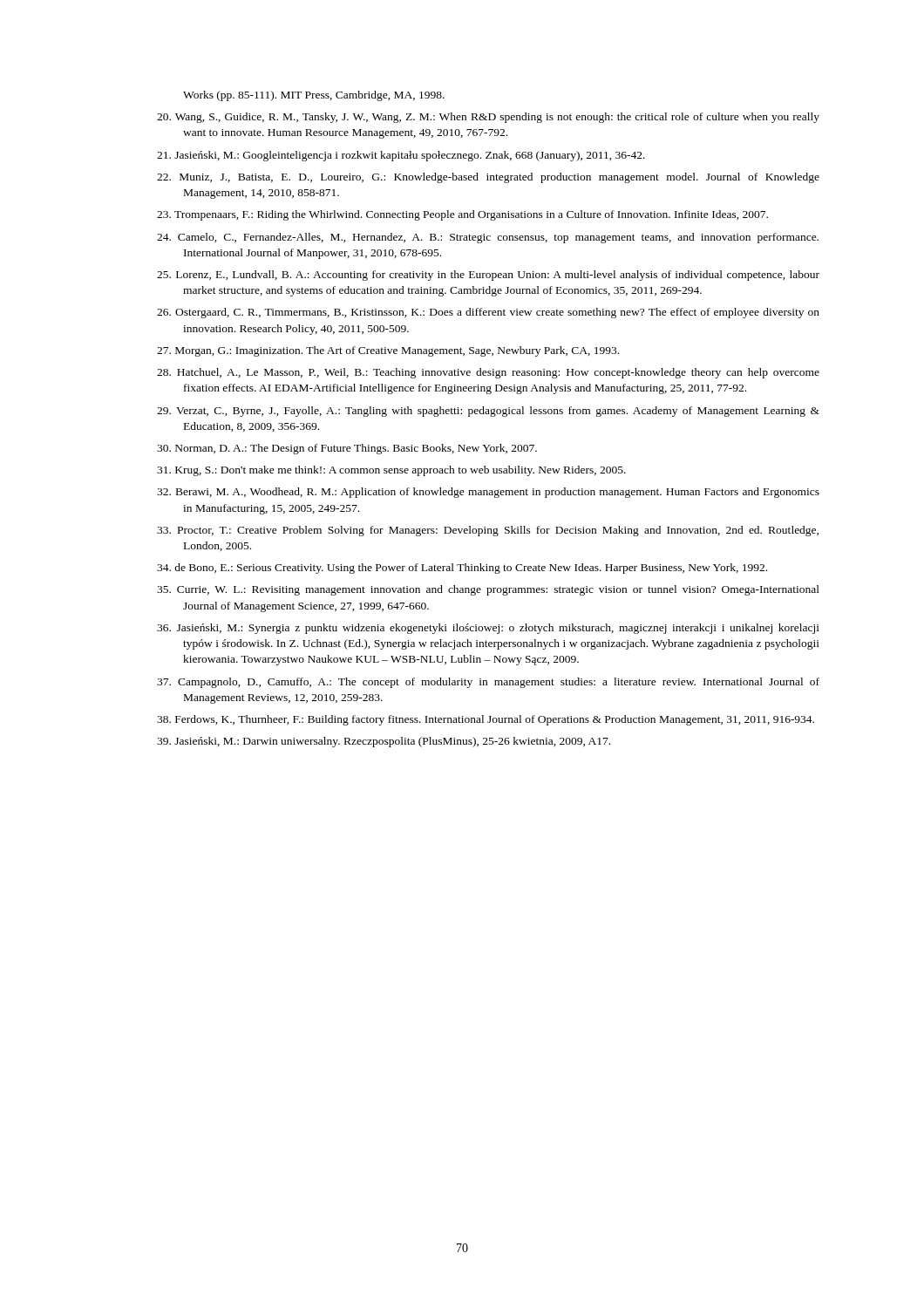Select the list item that says "20. Wang, S., Guidice, R. M.,"
This screenshot has height=1308, width=924.
pyautogui.click(x=488, y=125)
